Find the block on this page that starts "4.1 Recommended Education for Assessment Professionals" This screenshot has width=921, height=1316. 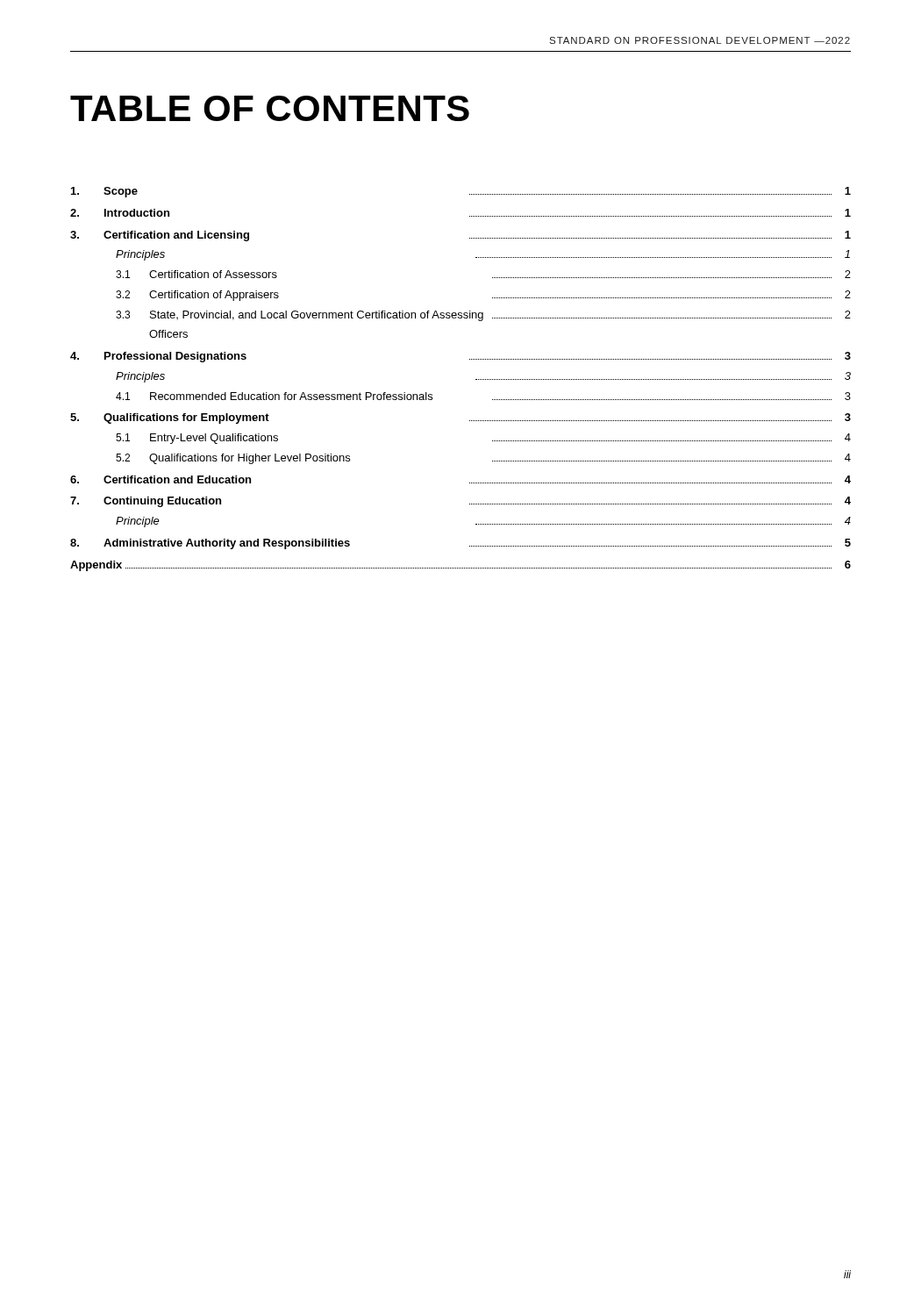[483, 396]
